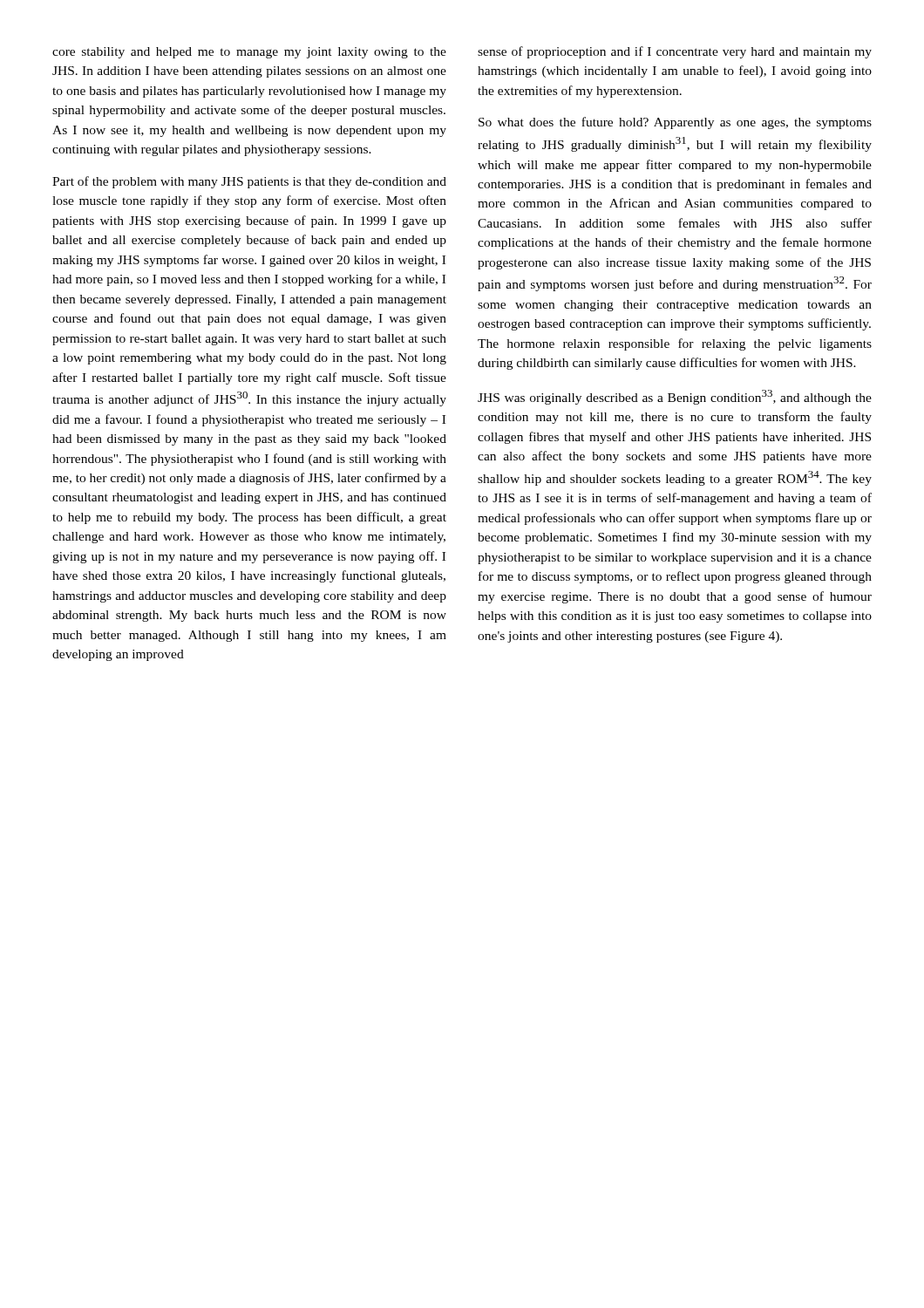Select the text block that reads "So what does the future hold? Apparently"
924x1308 pixels.
coord(675,243)
